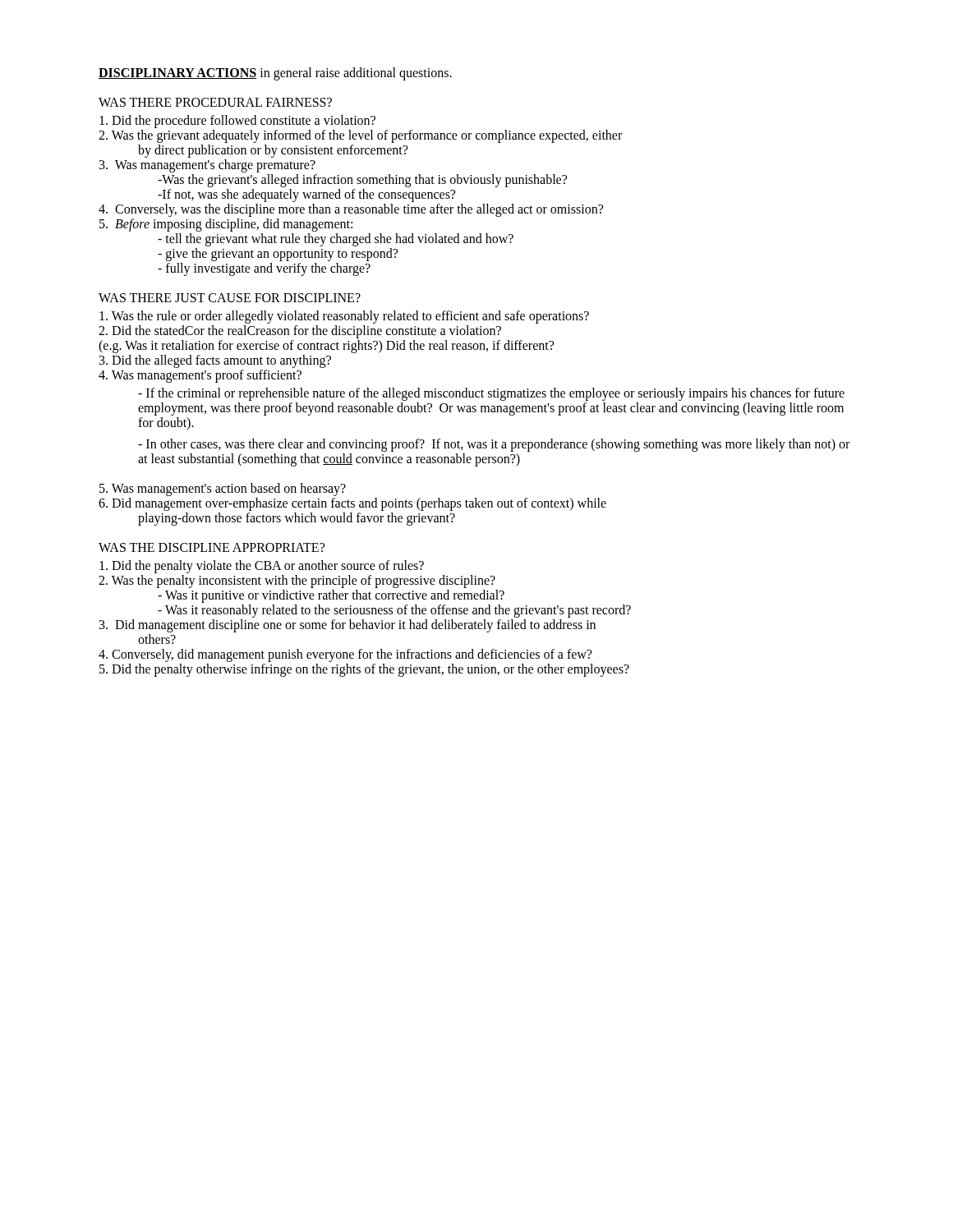The height and width of the screenshot is (1232, 953).
Task: Find the list item containing "Did the penalty violate the CBA"
Action: (x=261, y=565)
